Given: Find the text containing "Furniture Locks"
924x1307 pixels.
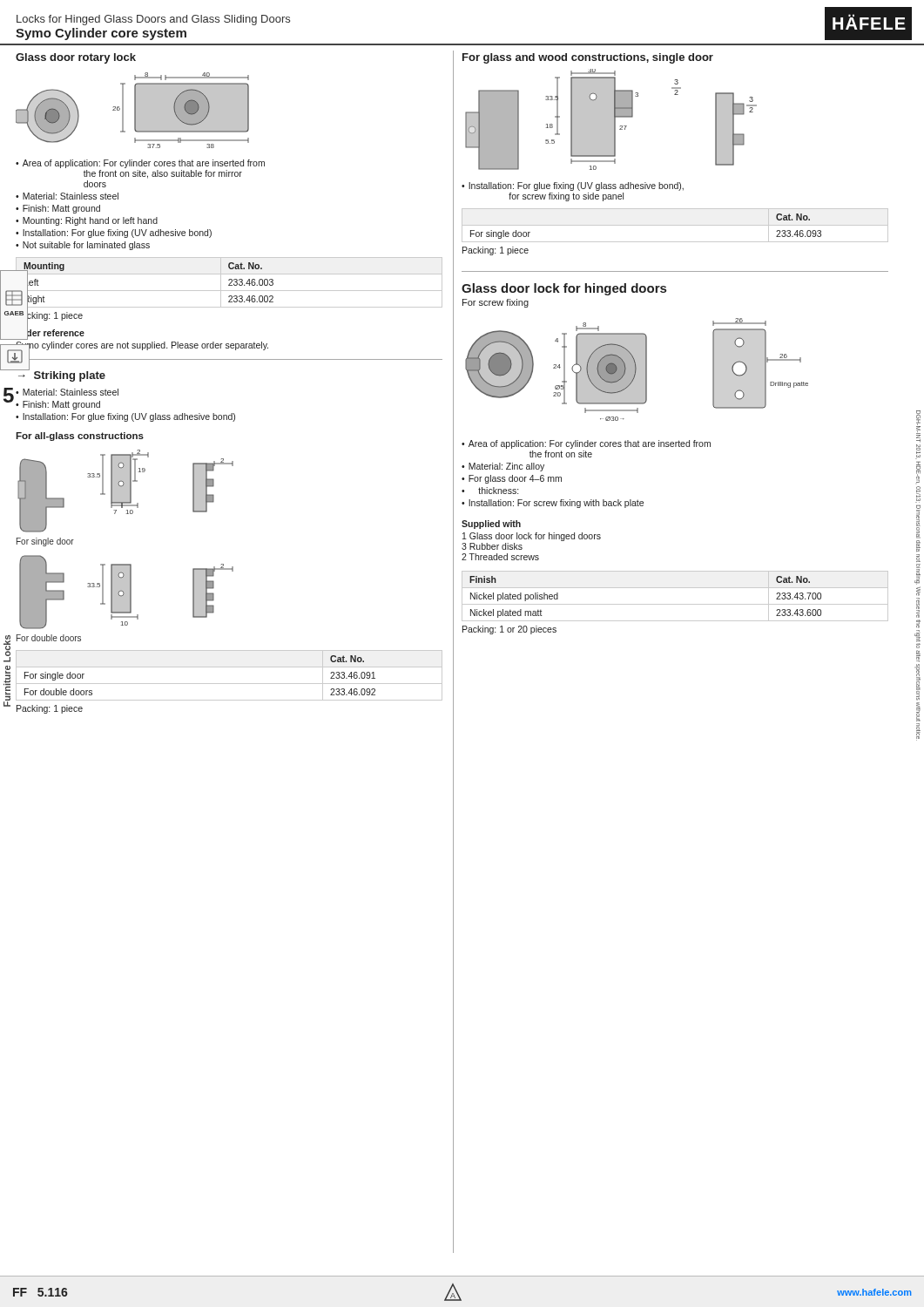Looking at the screenshot, I should click(7, 671).
